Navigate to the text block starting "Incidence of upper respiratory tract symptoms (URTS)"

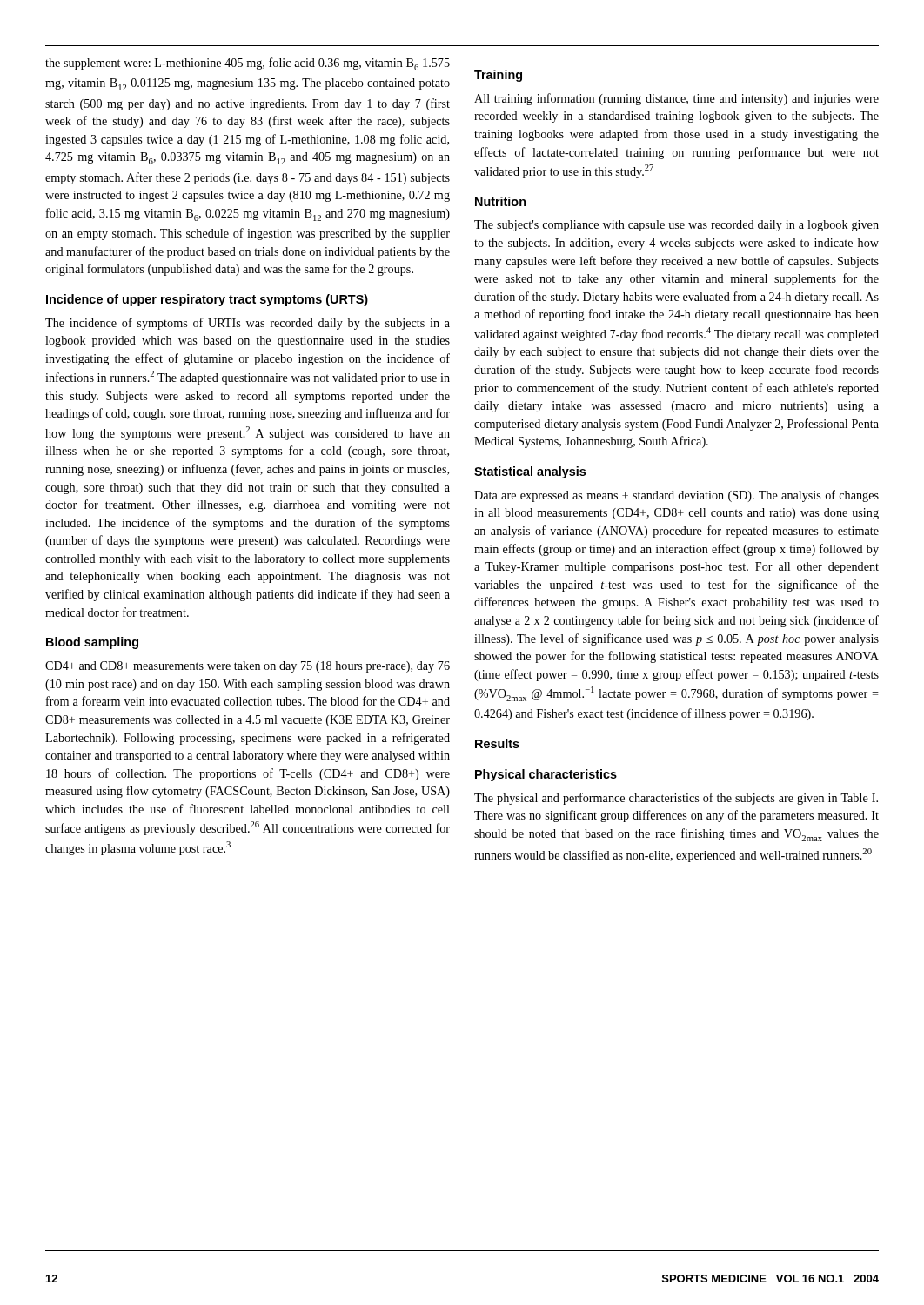(207, 299)
